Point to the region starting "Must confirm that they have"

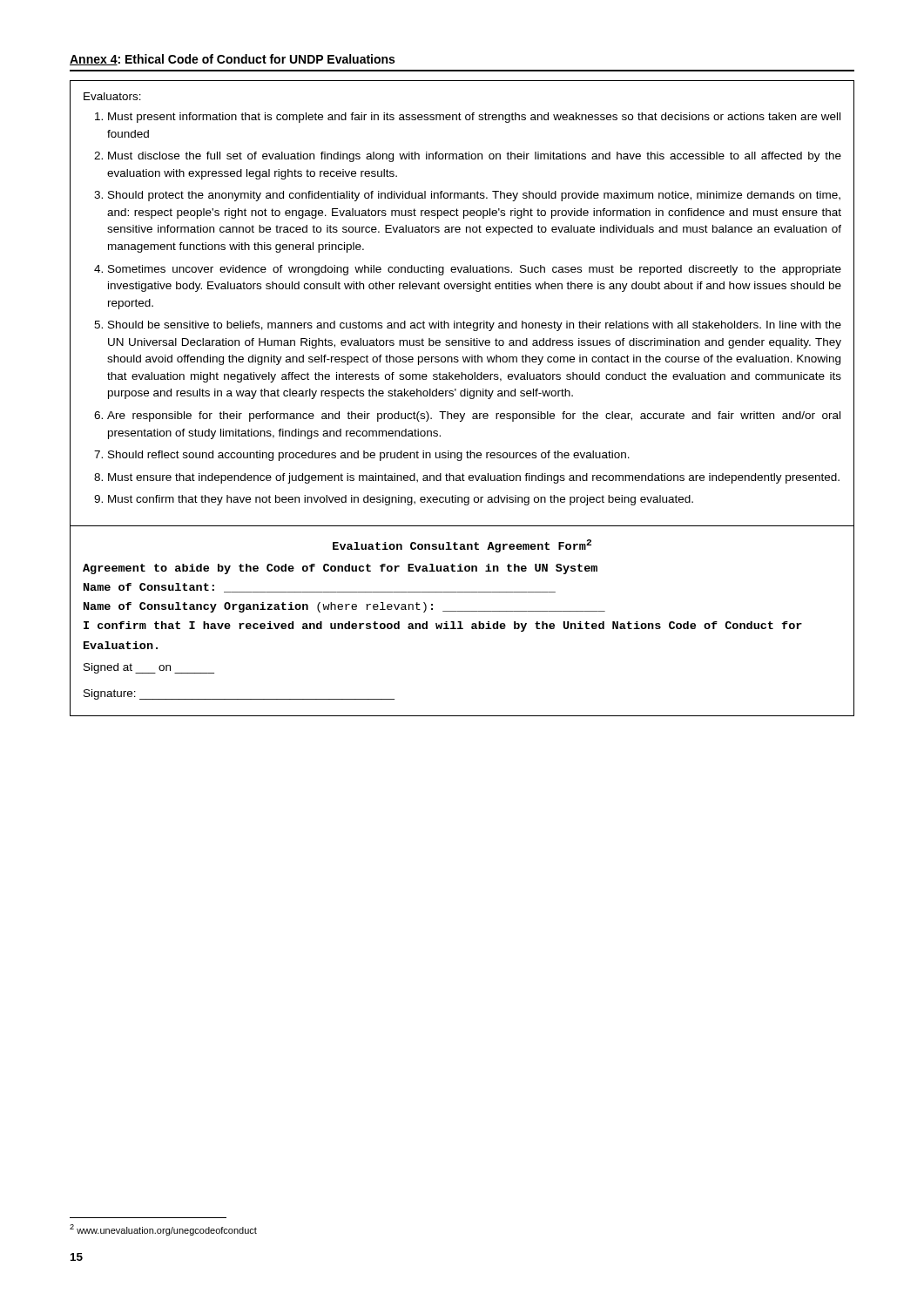click(x=401, y=499)
